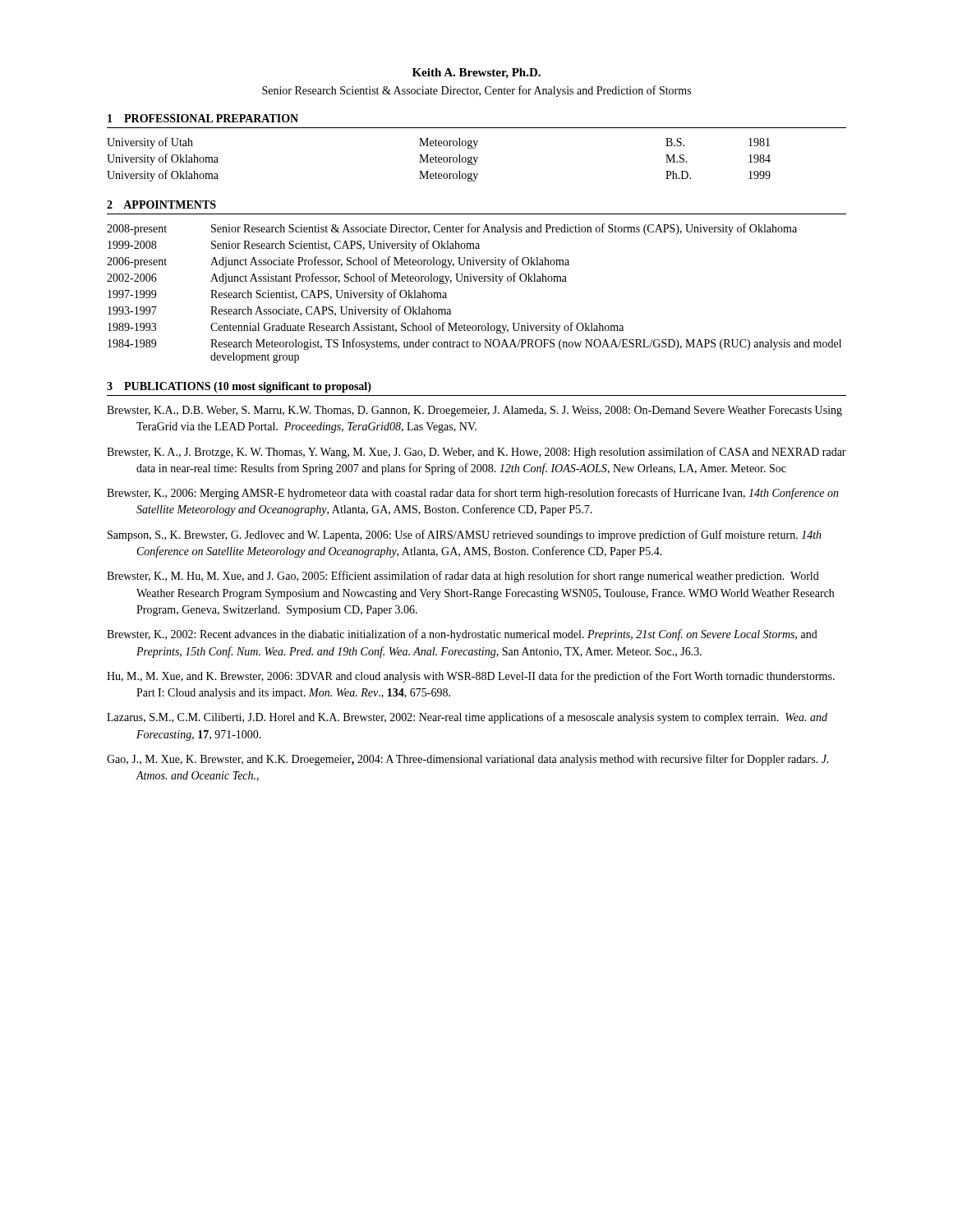Image resolution: width=953 pixels, height=1232 pixels.
Task: Point to the region starting "Hu, M., M. Xue, and K. Brewster, 2006:"
Action: (471, 685)
